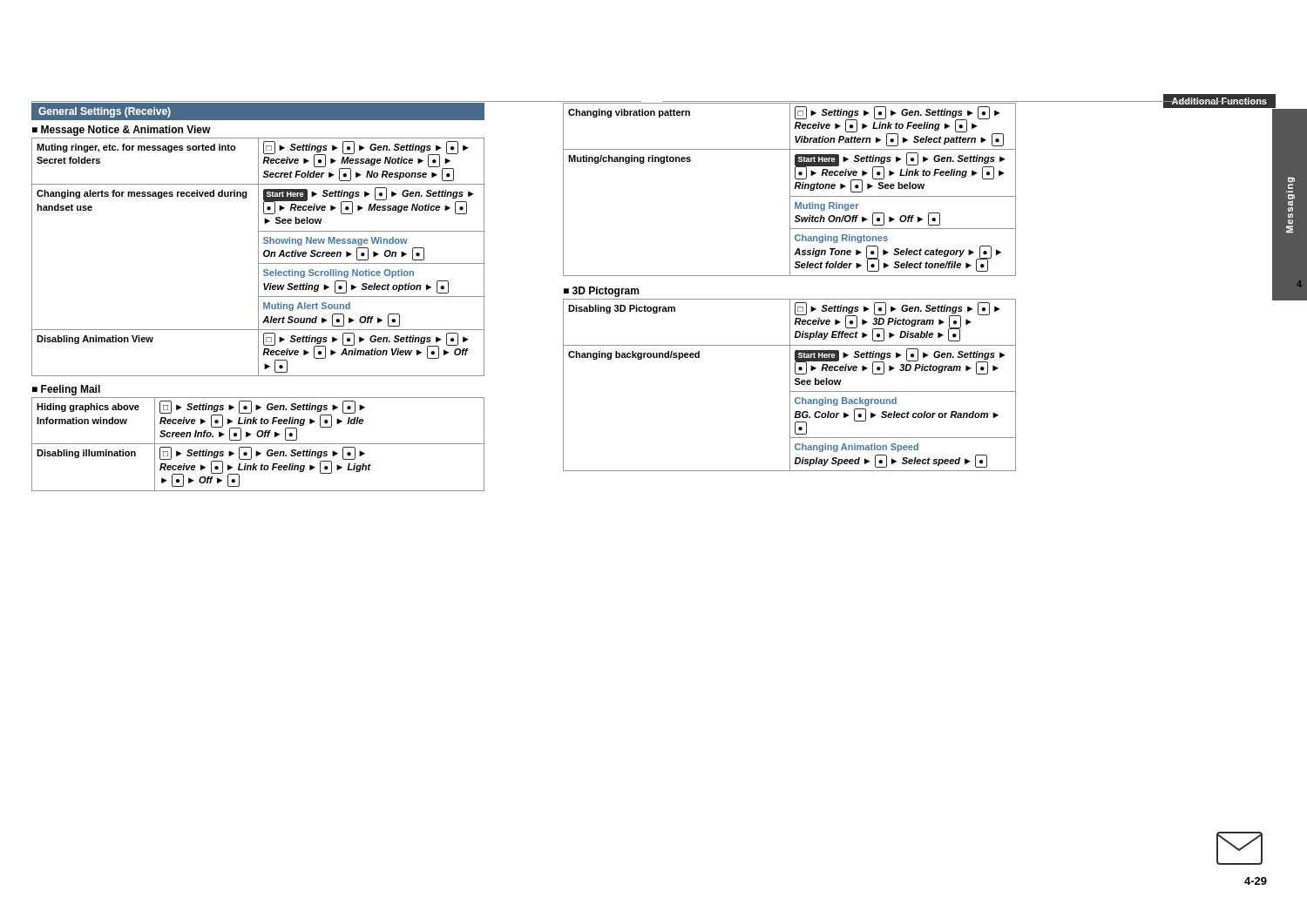This screenshot has height=924, width=1307.
Task: Find the table that mentions "Disabling illumination"
Action: pos(258,444)
